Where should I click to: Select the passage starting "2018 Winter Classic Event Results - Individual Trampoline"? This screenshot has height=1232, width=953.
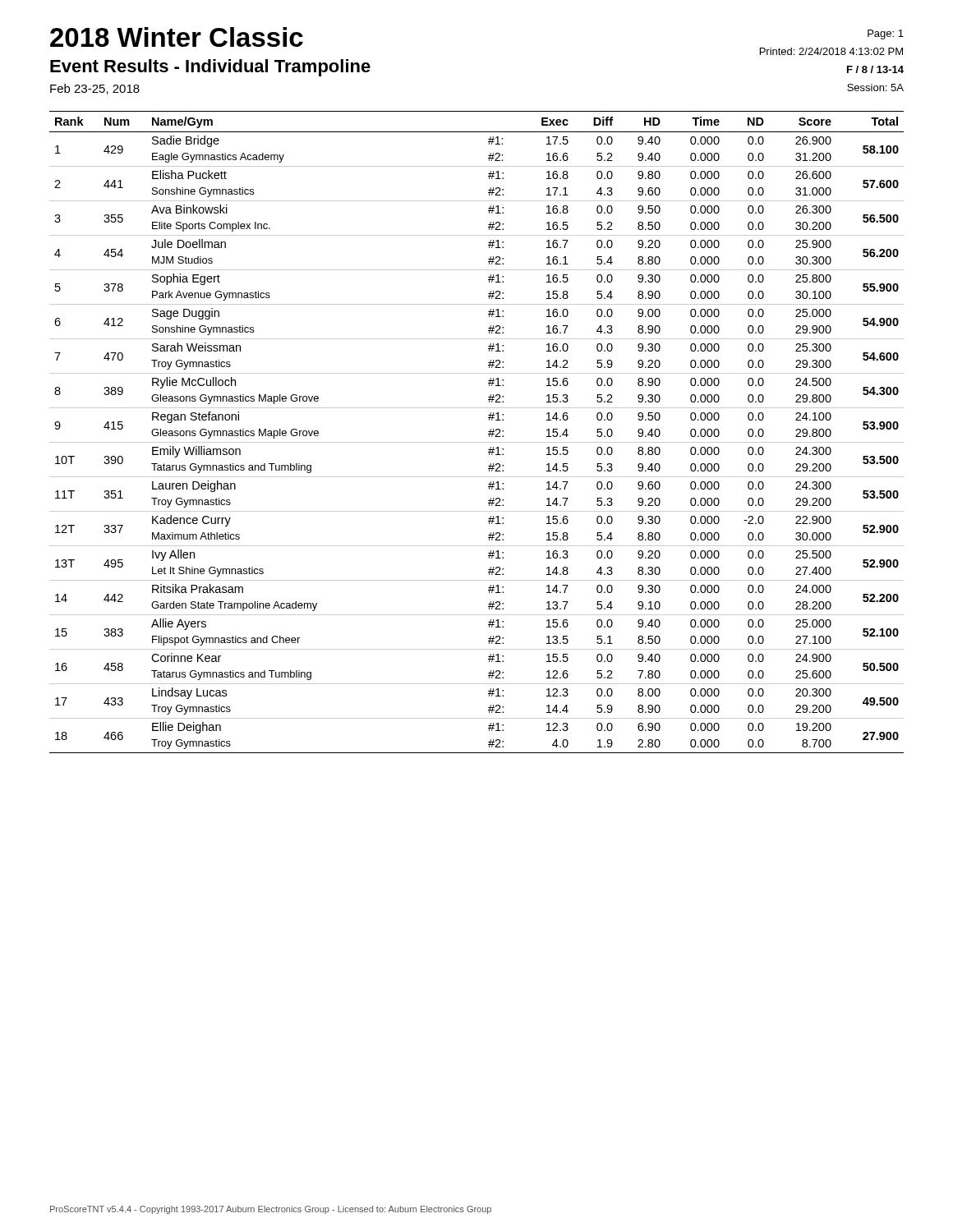[210, 59]
